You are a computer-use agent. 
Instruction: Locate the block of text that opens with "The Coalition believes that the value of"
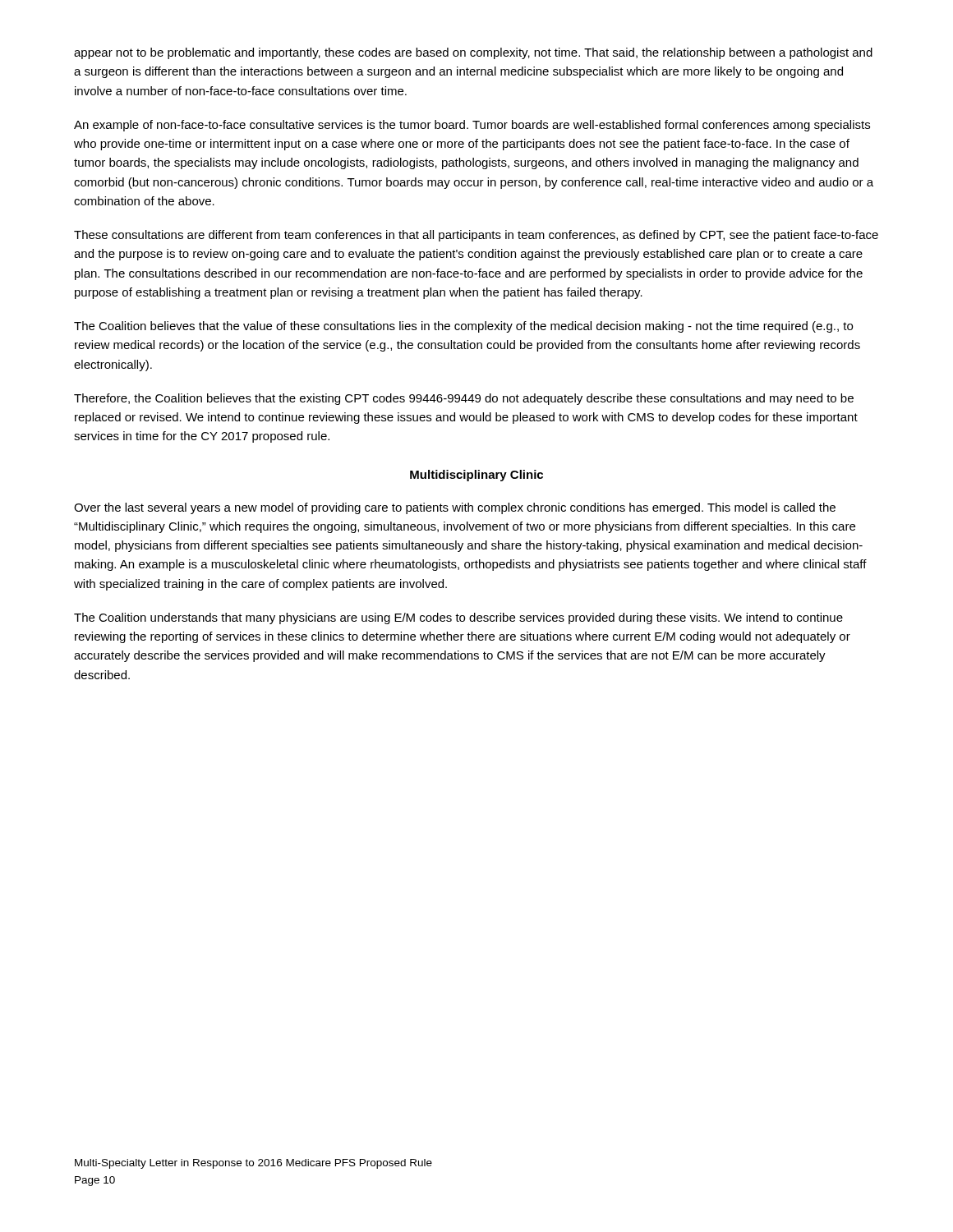pyautogui.click(x=467, y=345)
